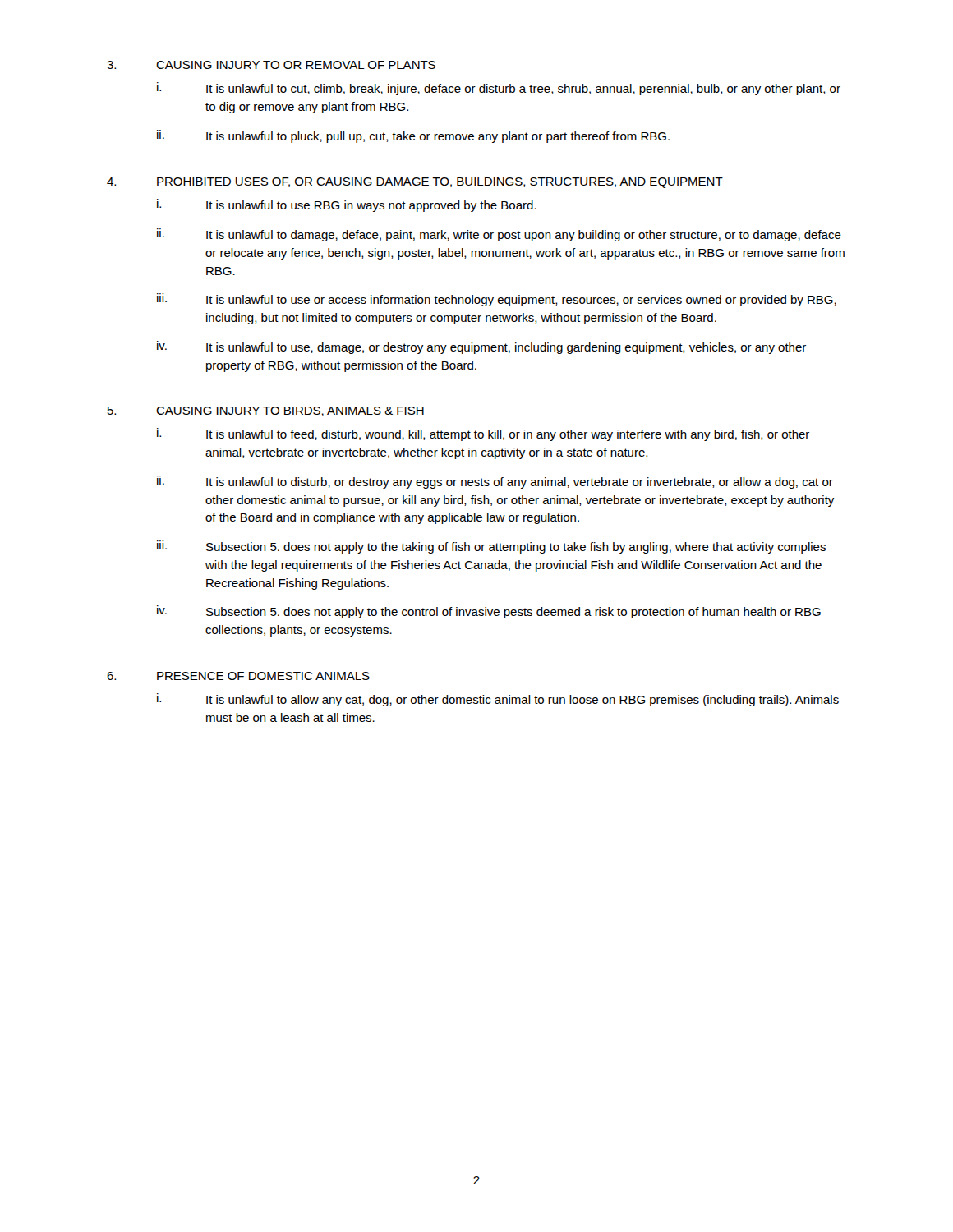
Task: Select the section header containing "6. PRESENCE OF DOMESTIC ANIMALS"
Action: 476,703
